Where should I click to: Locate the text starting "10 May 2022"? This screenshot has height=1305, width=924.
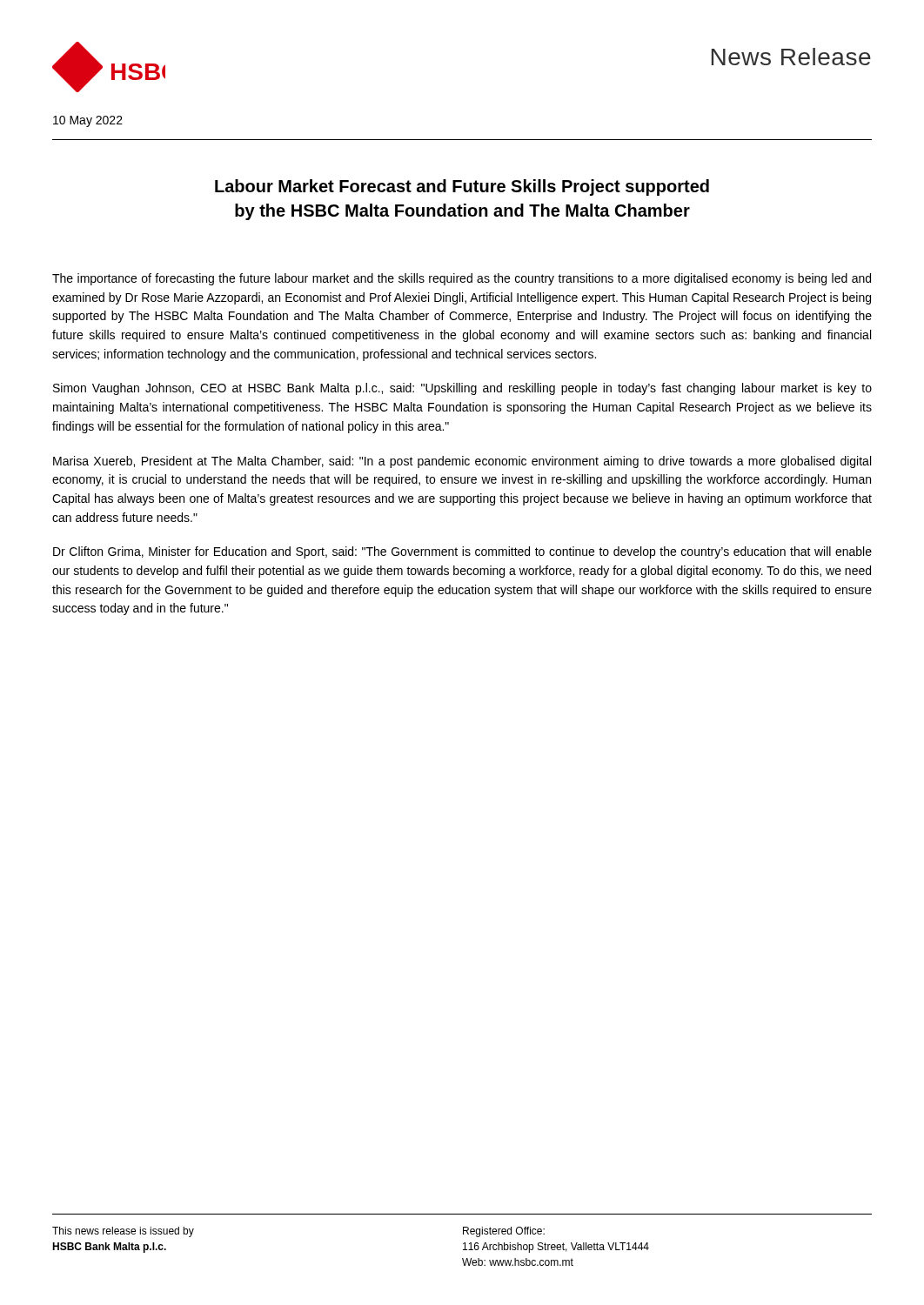pos(87,120)
